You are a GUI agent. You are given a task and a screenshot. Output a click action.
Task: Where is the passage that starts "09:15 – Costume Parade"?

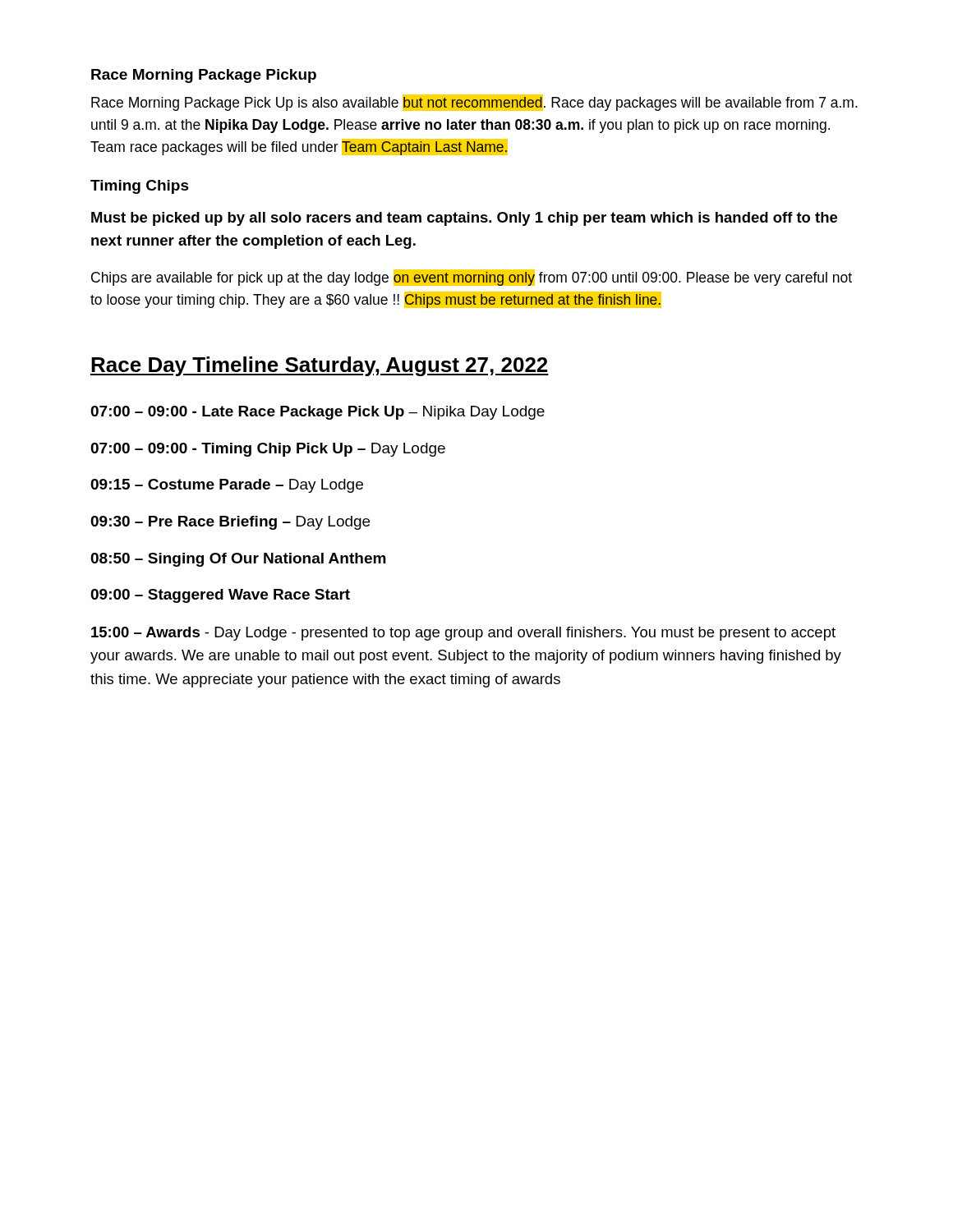pos(227,484)
